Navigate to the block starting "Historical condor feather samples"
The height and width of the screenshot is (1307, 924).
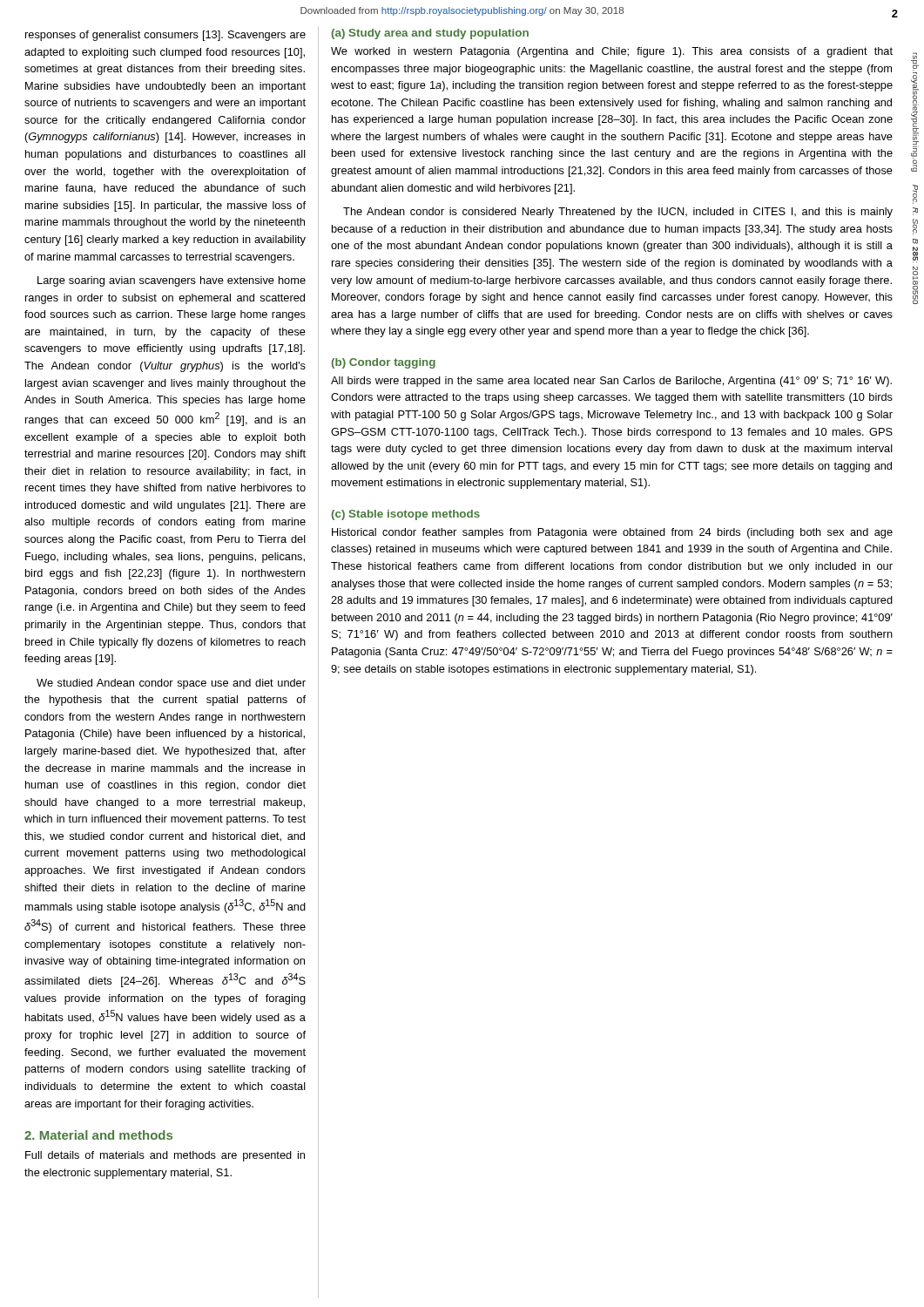point(612,600)
